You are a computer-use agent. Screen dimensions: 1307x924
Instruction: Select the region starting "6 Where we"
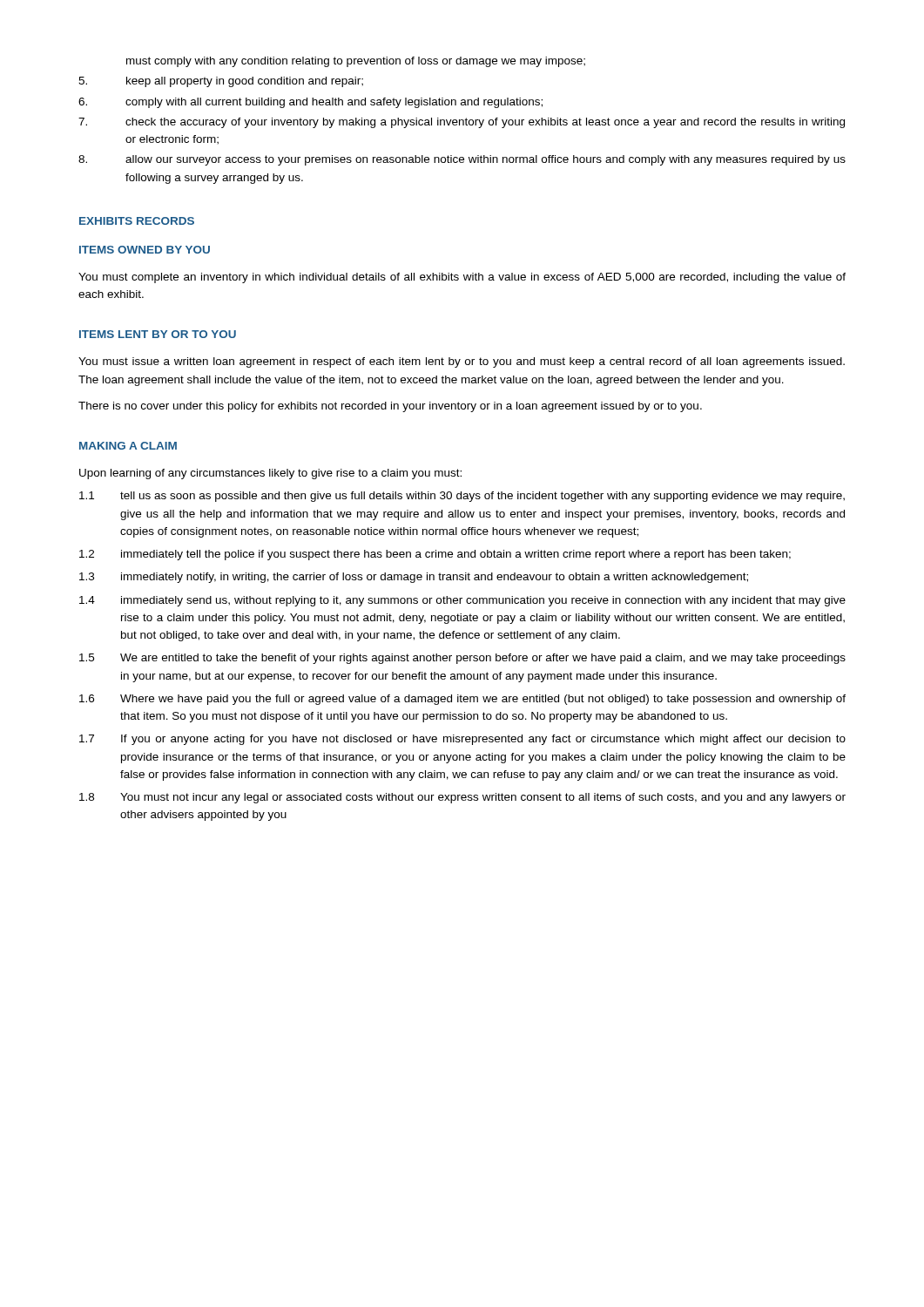tap(462, 707)
